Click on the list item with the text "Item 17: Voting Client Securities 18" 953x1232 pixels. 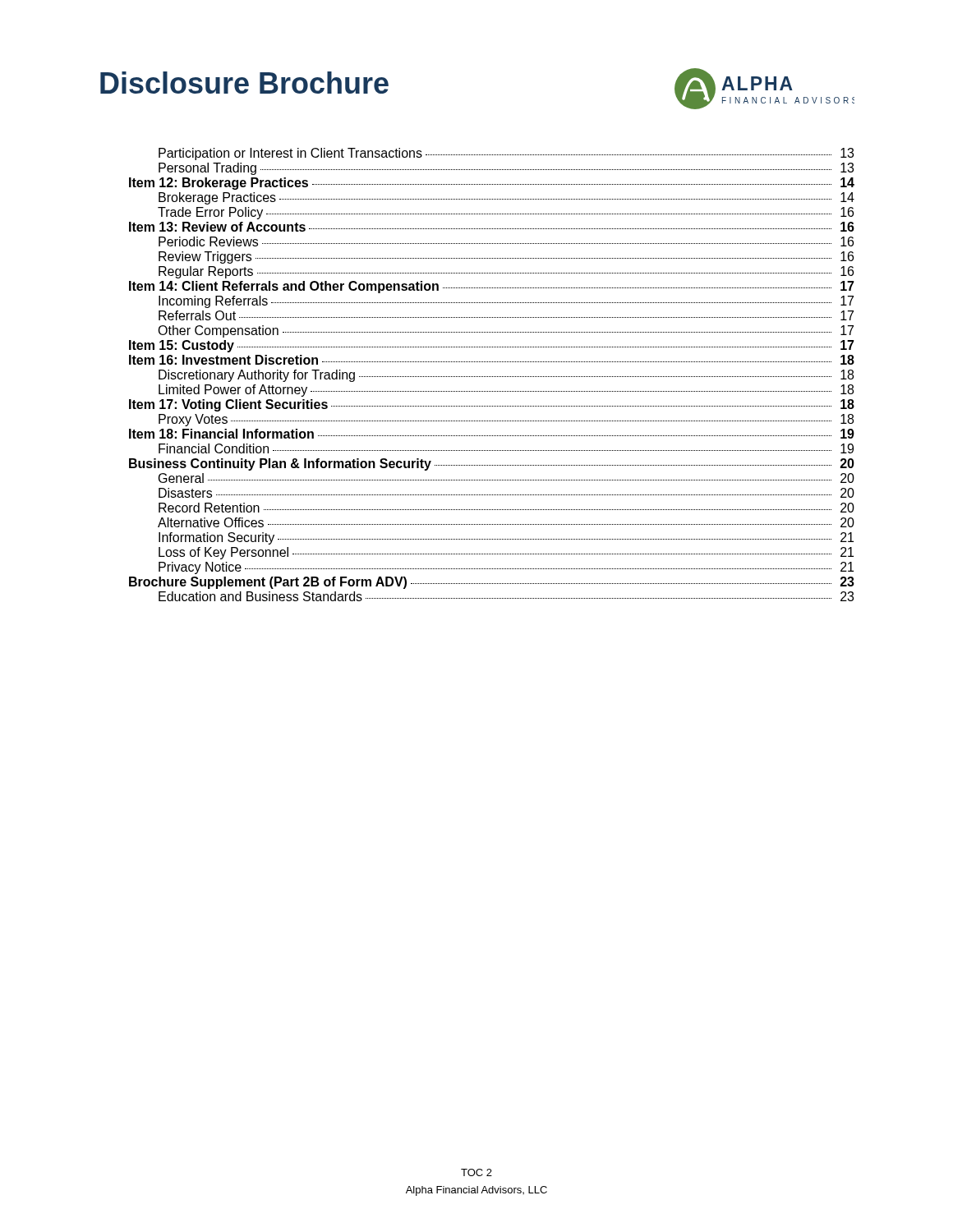tap(491, 405)
